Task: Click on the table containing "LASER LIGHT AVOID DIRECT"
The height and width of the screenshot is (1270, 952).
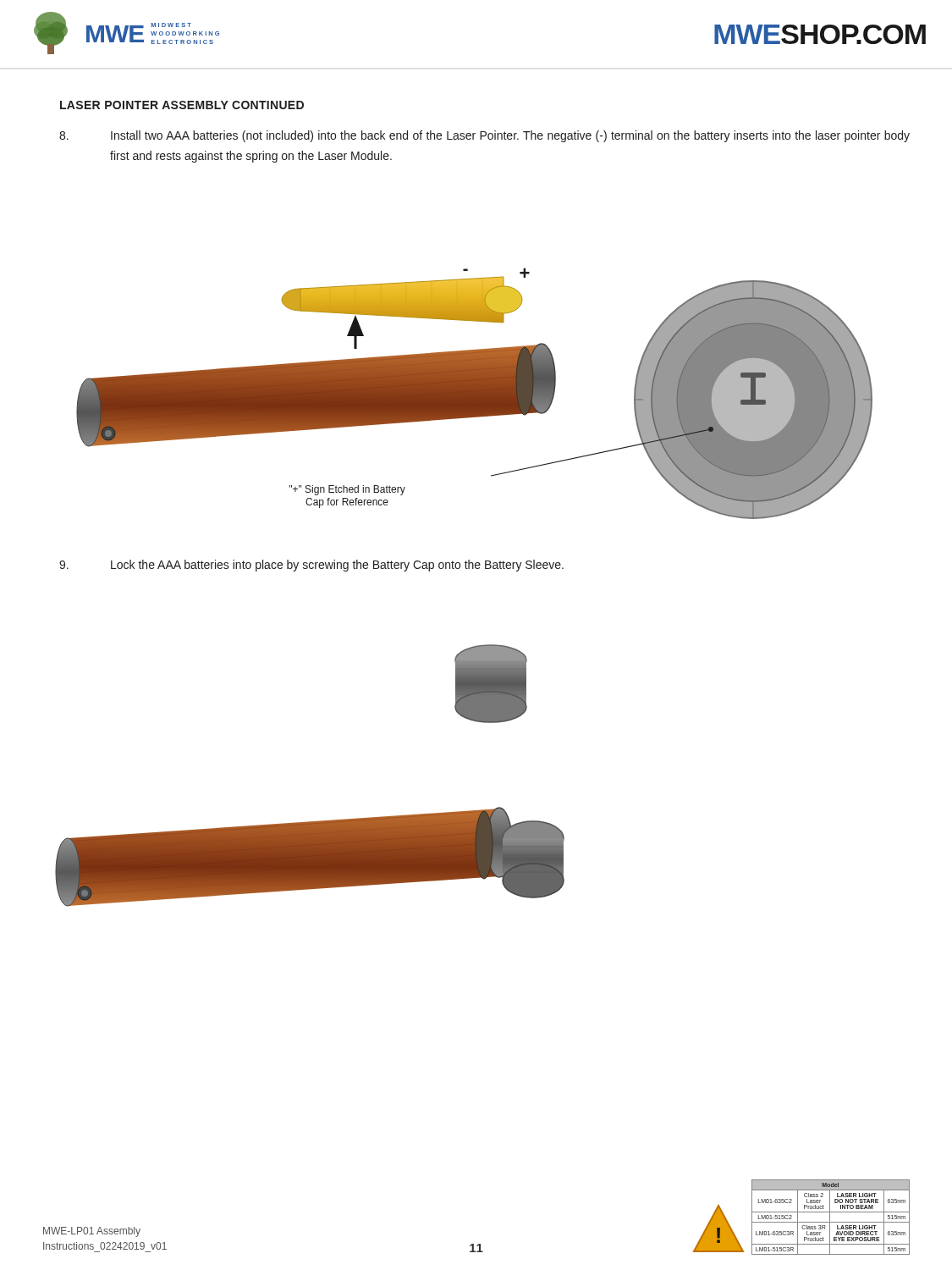Action: (831, 1217)
